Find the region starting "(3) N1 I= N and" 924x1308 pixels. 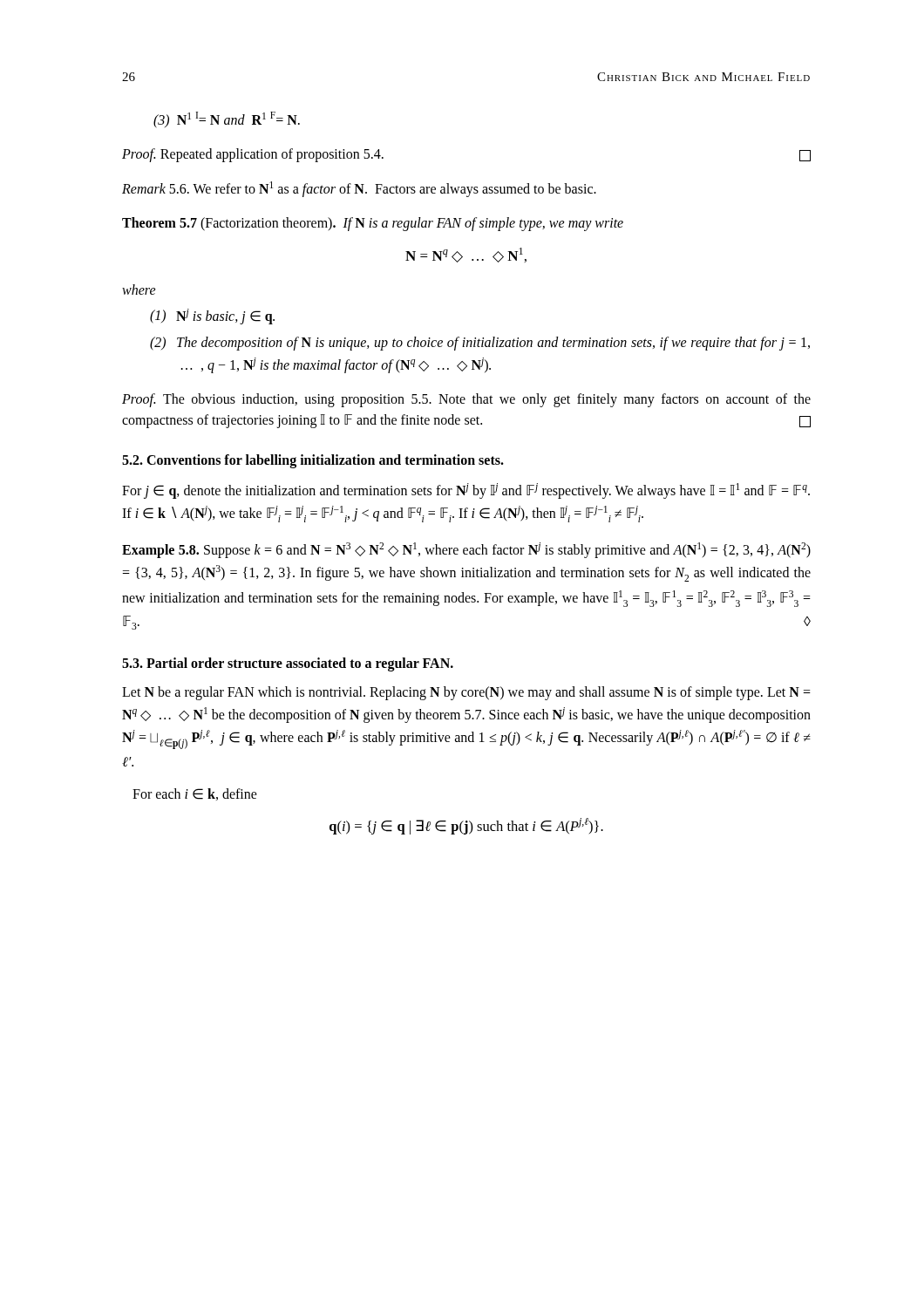[227, 120]
